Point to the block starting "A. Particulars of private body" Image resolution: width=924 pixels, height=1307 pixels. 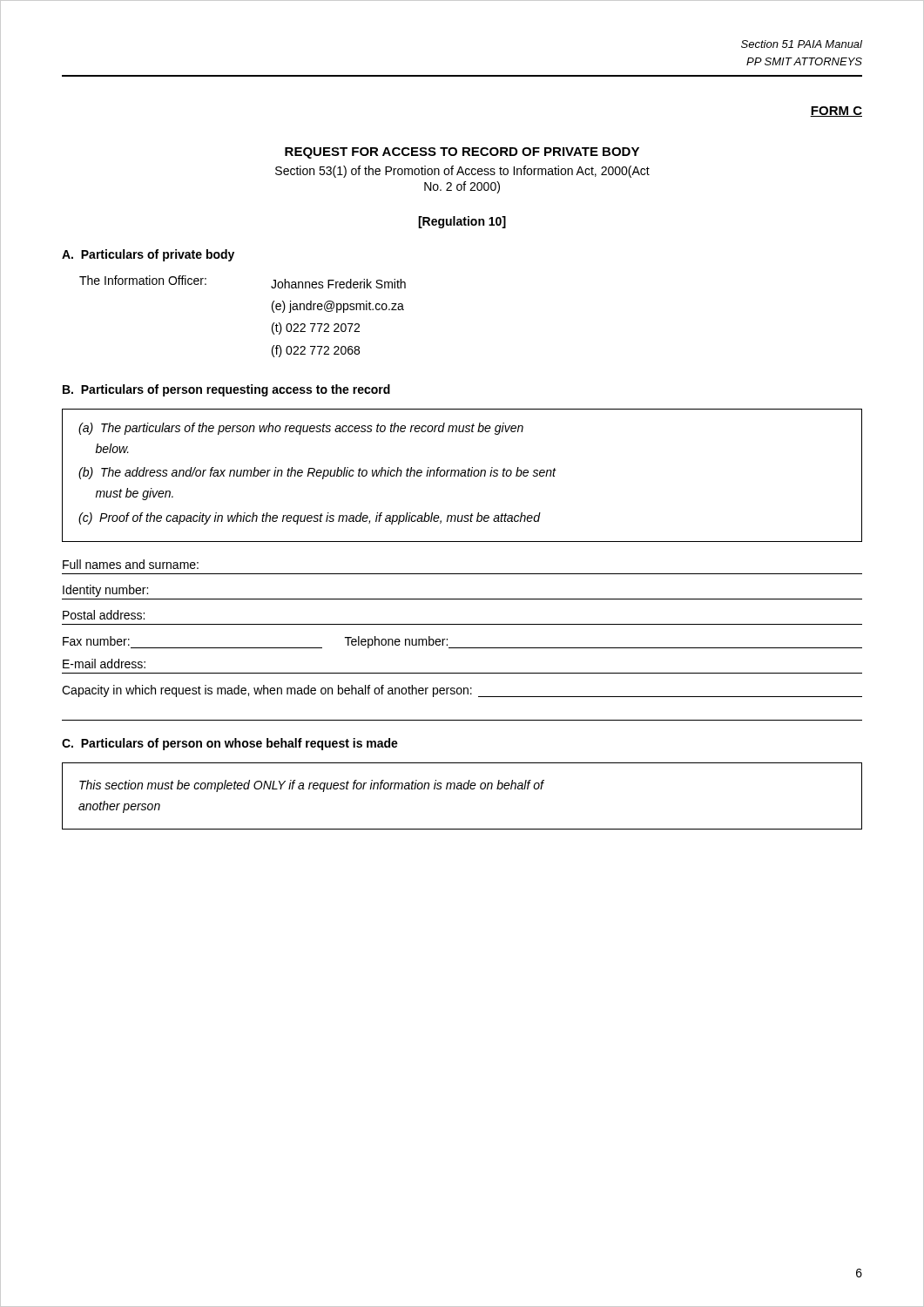click(148, 254)
